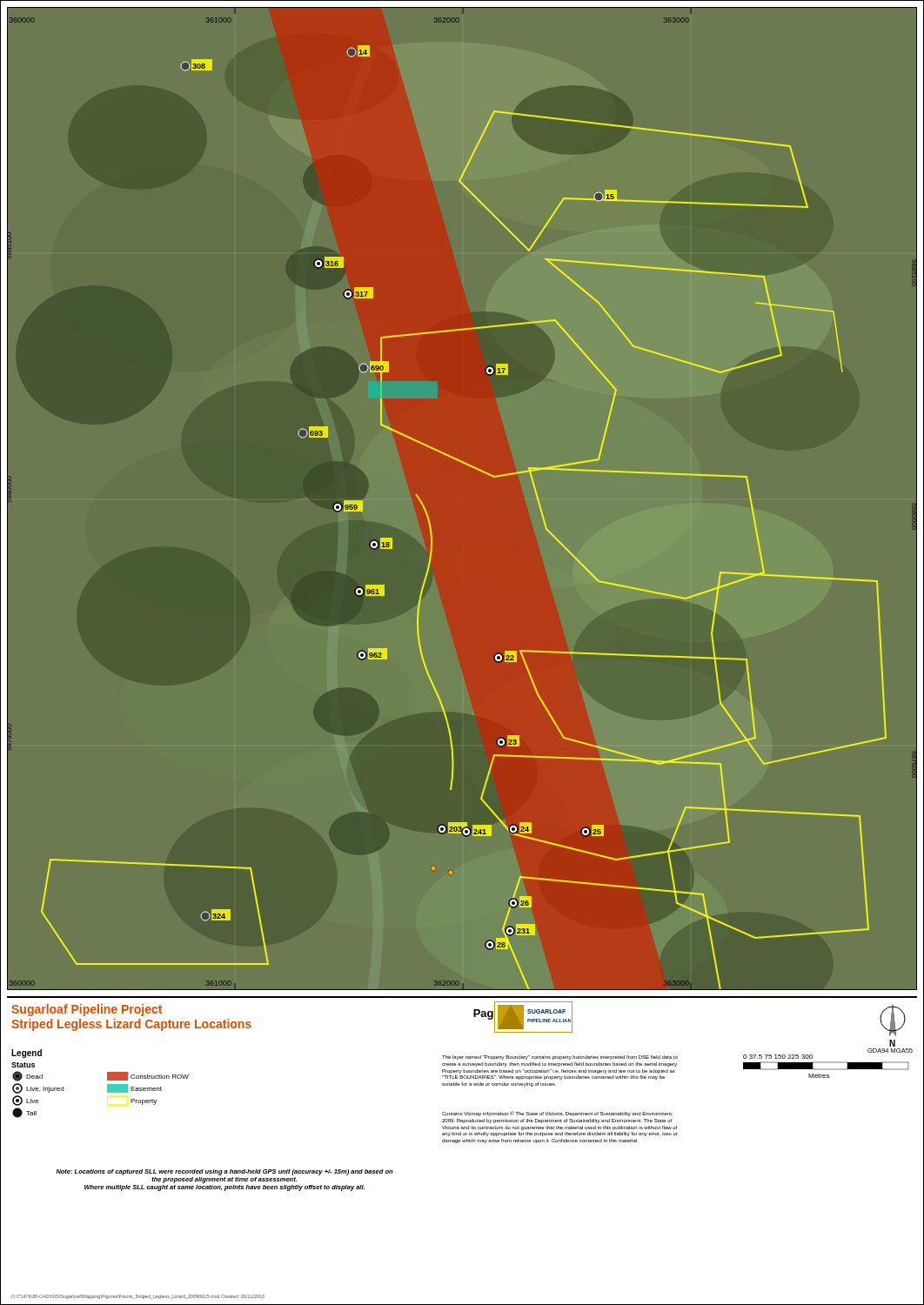Locate the footnote
The image size is (924, 1305).
click(224, 1179)
